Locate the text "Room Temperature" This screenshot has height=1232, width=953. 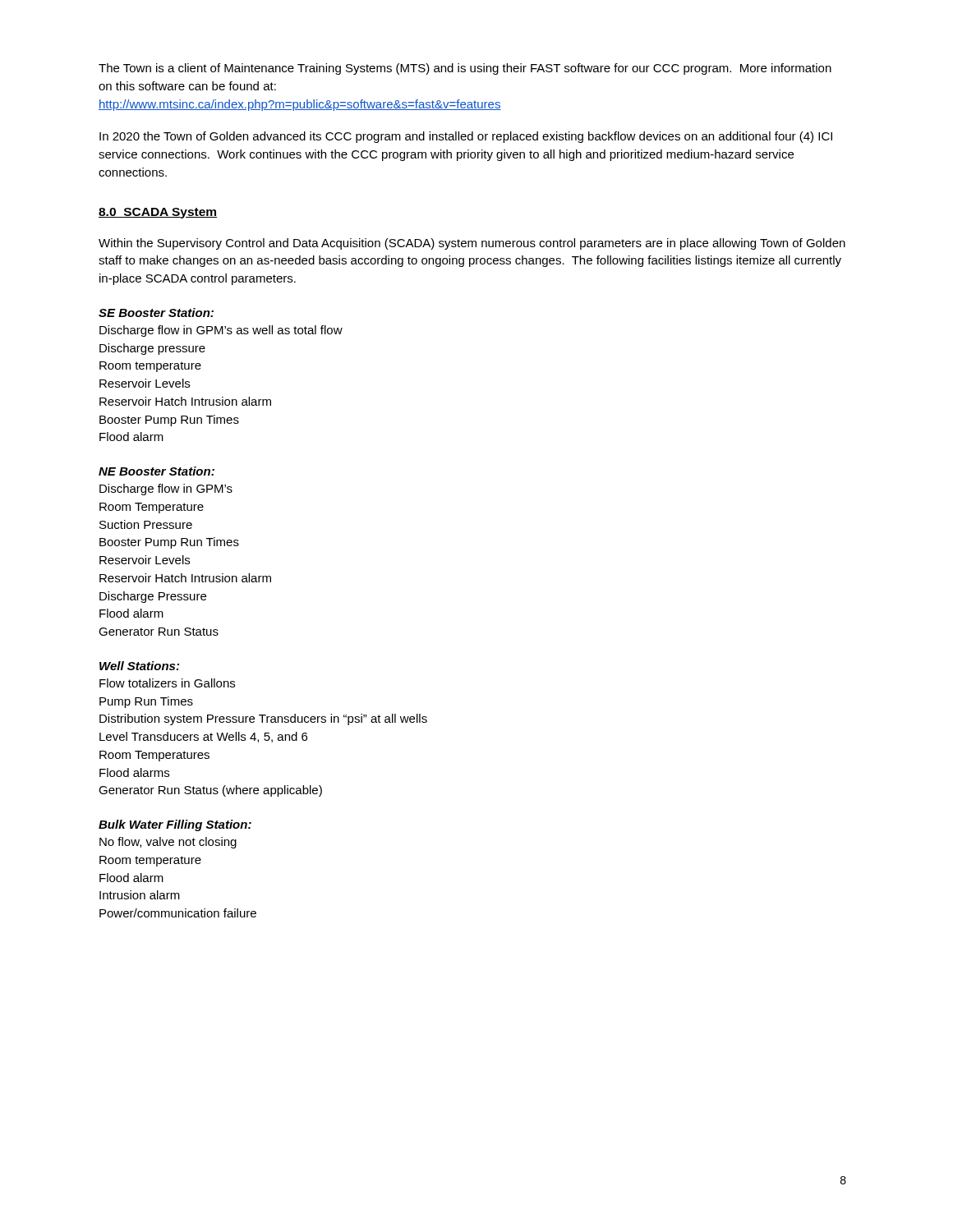point(151,506)
